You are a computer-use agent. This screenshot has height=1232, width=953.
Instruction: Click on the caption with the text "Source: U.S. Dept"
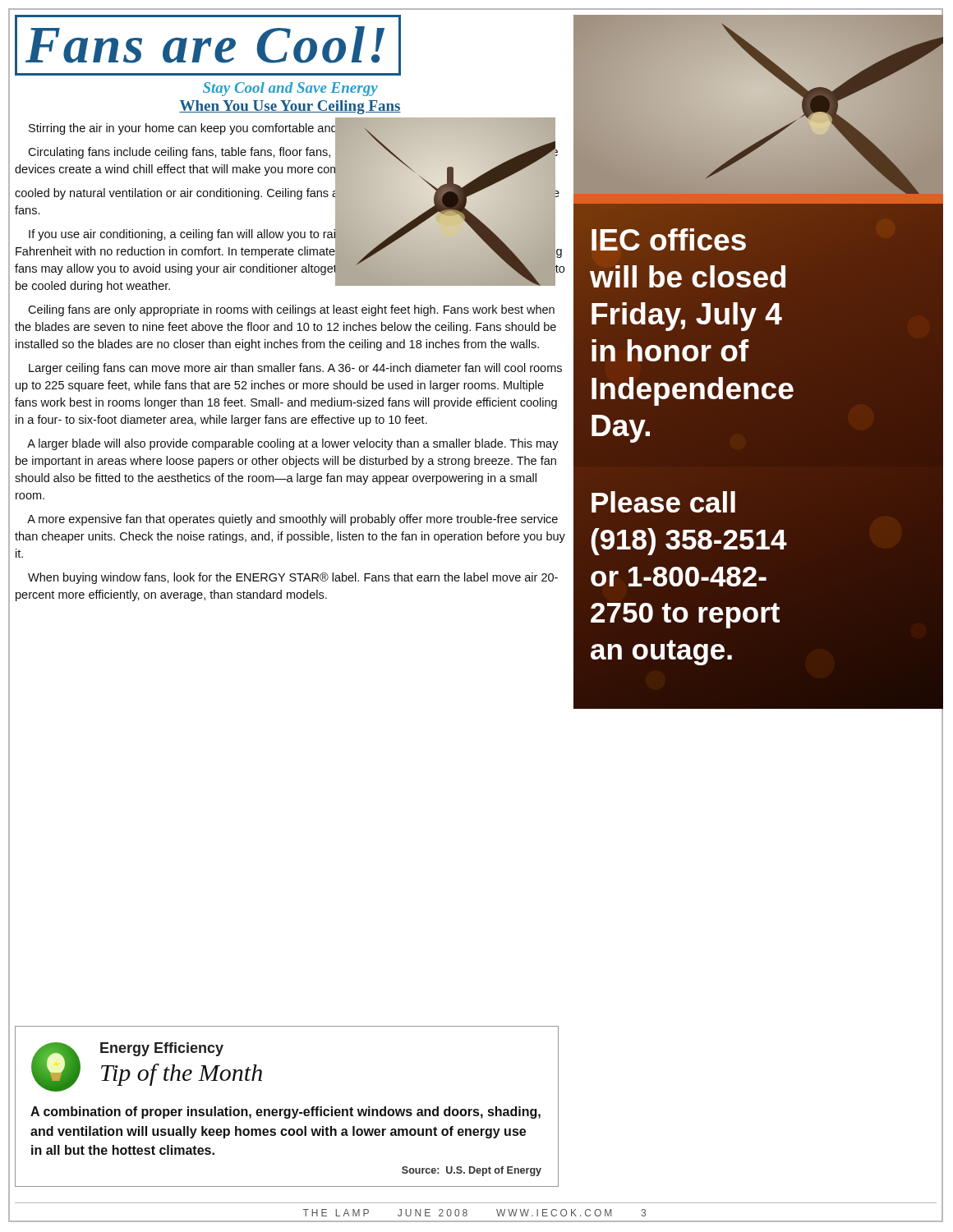(471, 1170)
